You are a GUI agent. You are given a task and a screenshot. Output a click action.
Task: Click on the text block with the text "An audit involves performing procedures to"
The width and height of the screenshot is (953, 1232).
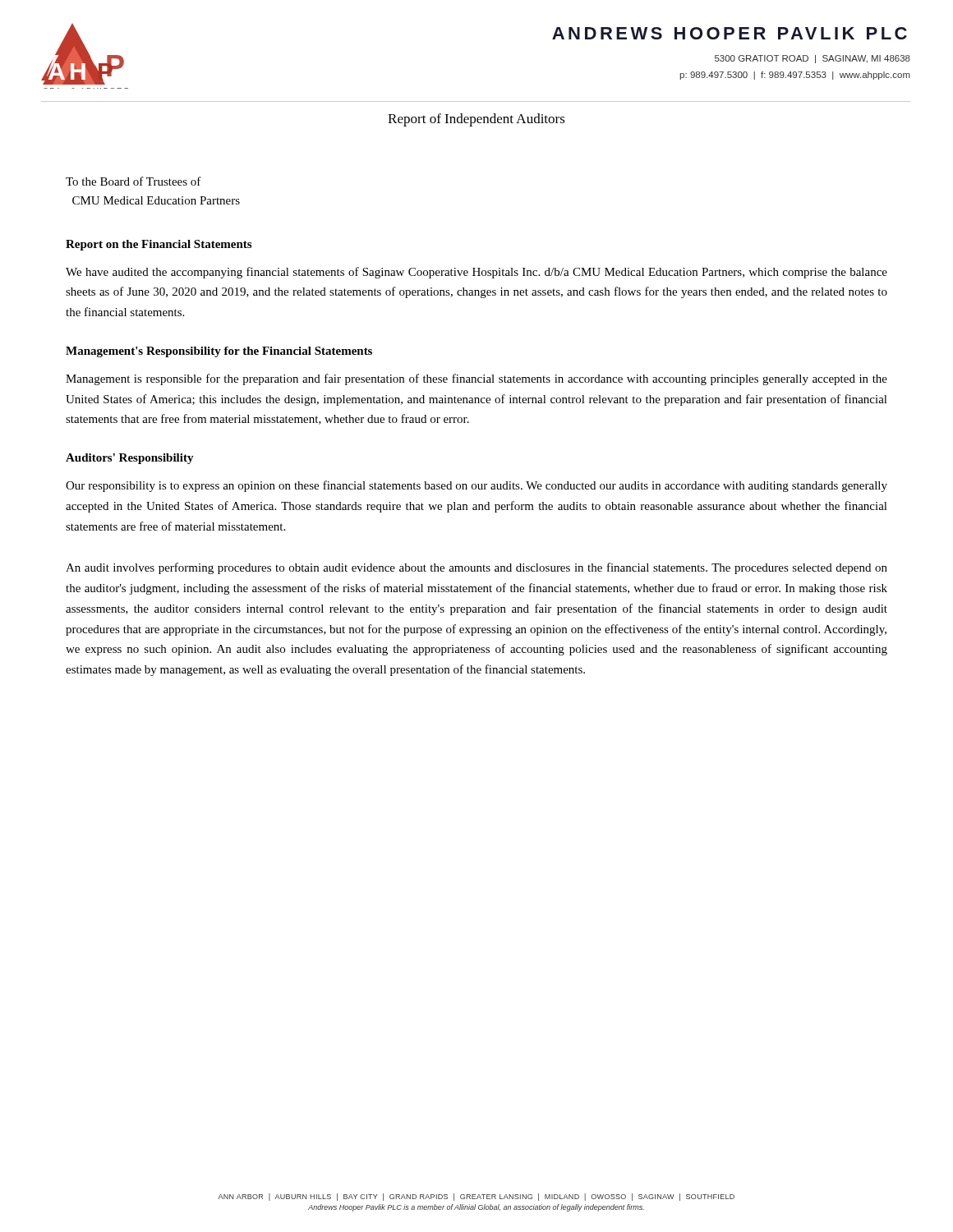tap(476, 619)
